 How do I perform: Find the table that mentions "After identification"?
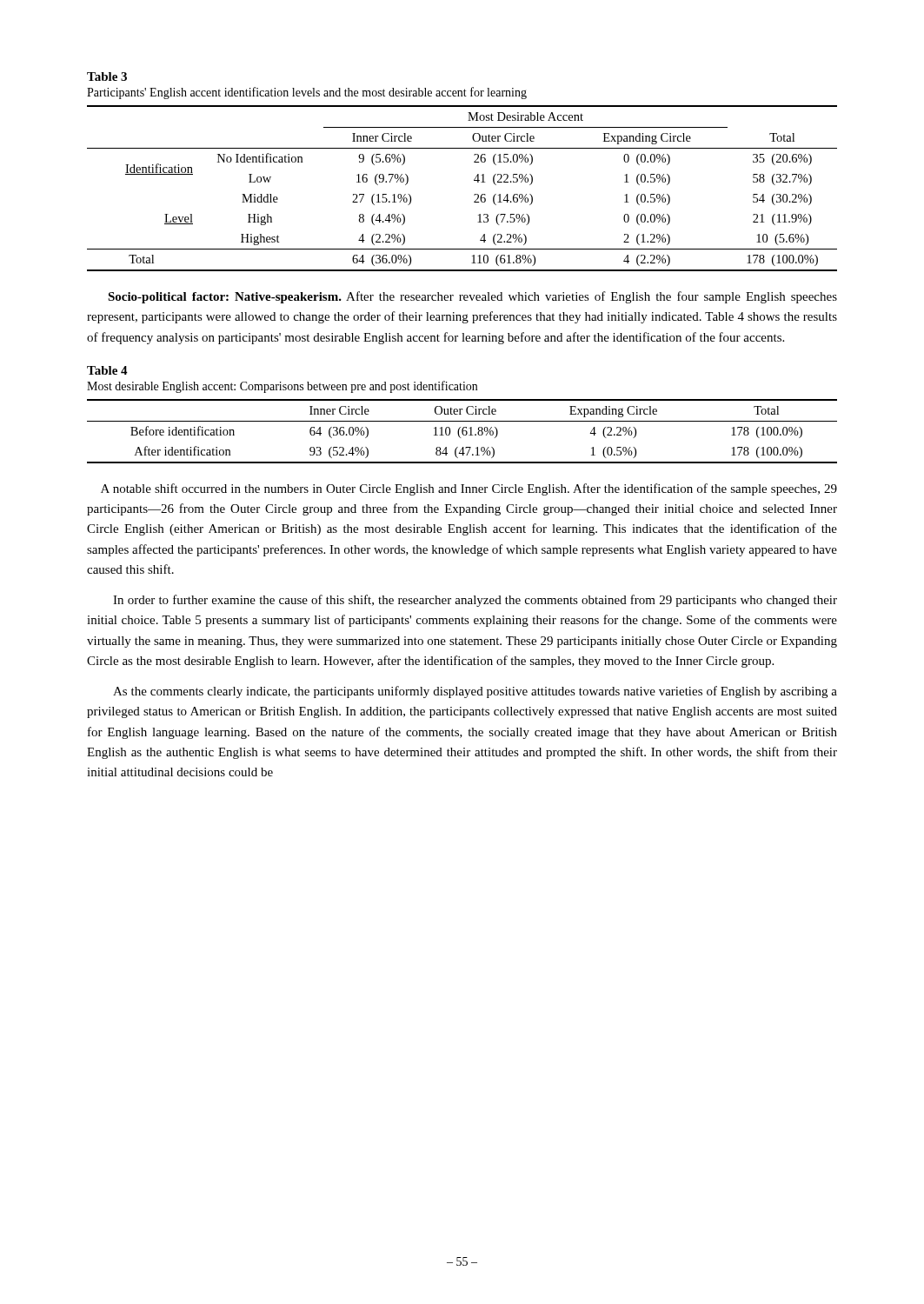coord(462,431)
